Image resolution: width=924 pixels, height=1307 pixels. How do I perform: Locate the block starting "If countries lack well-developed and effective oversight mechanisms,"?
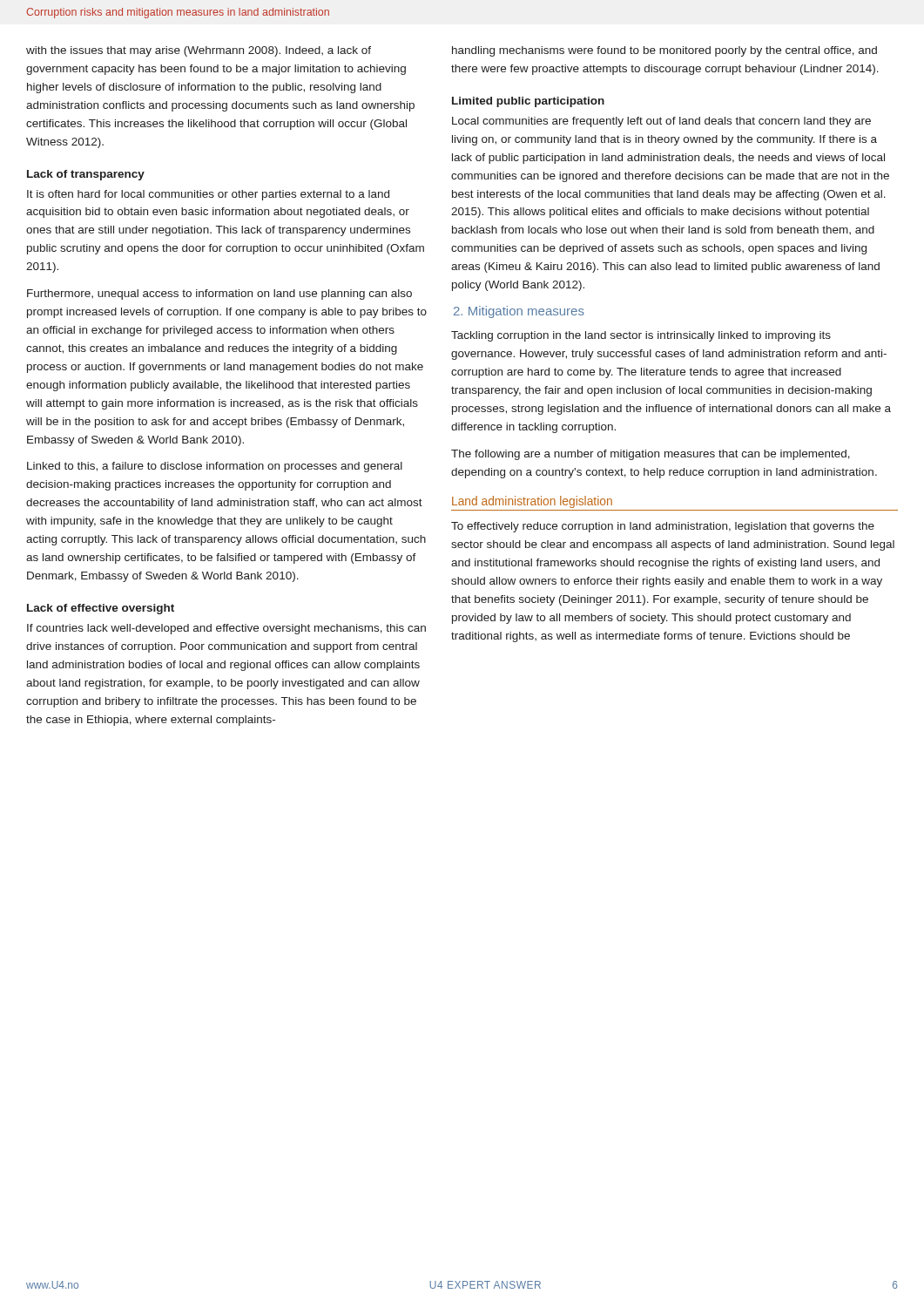[x=226, y=674]
